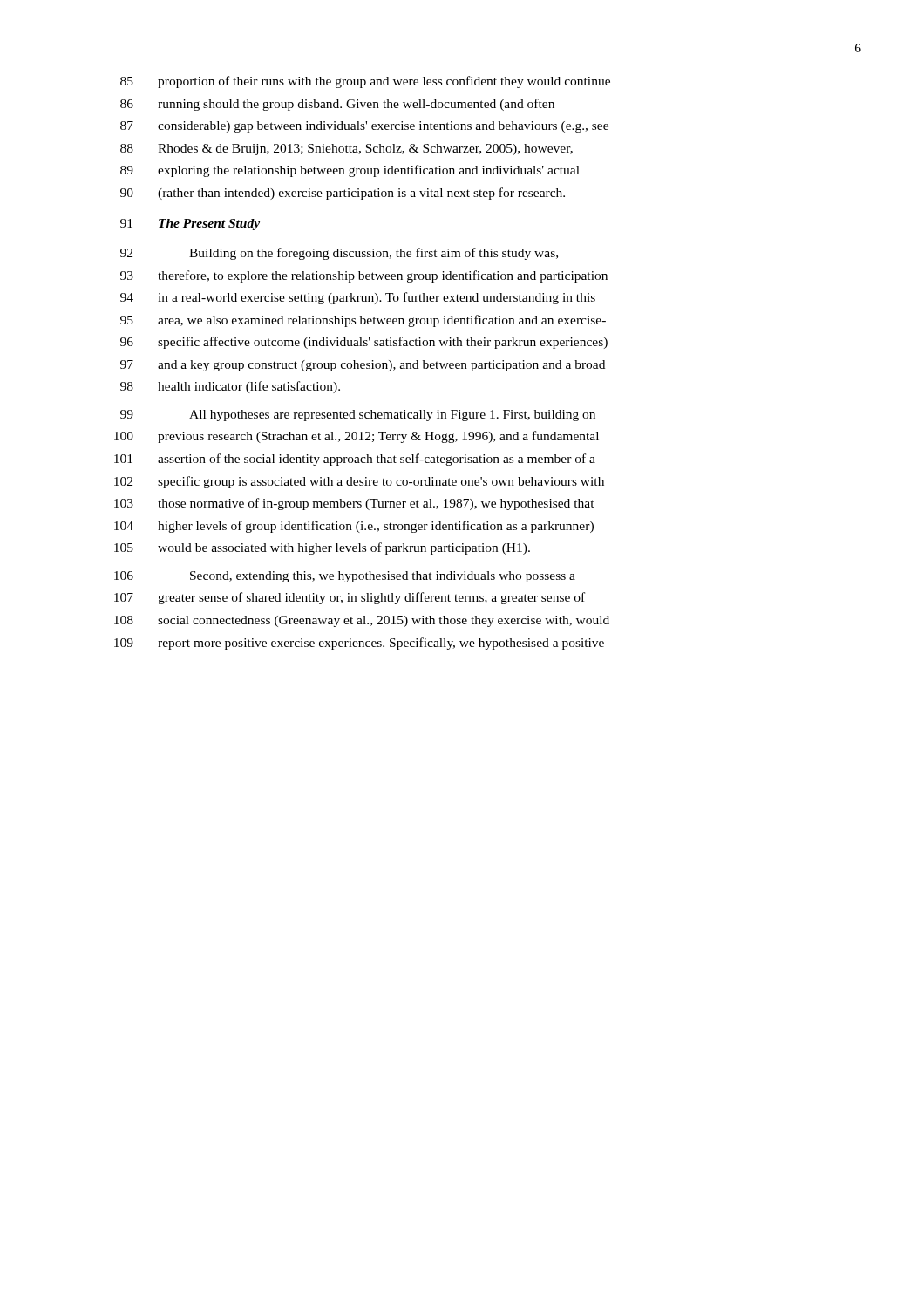This screenshot has width=924, height=1308.
Task: Click on the passage starting "107 greater sense of shared"
Action: (475, 597)
